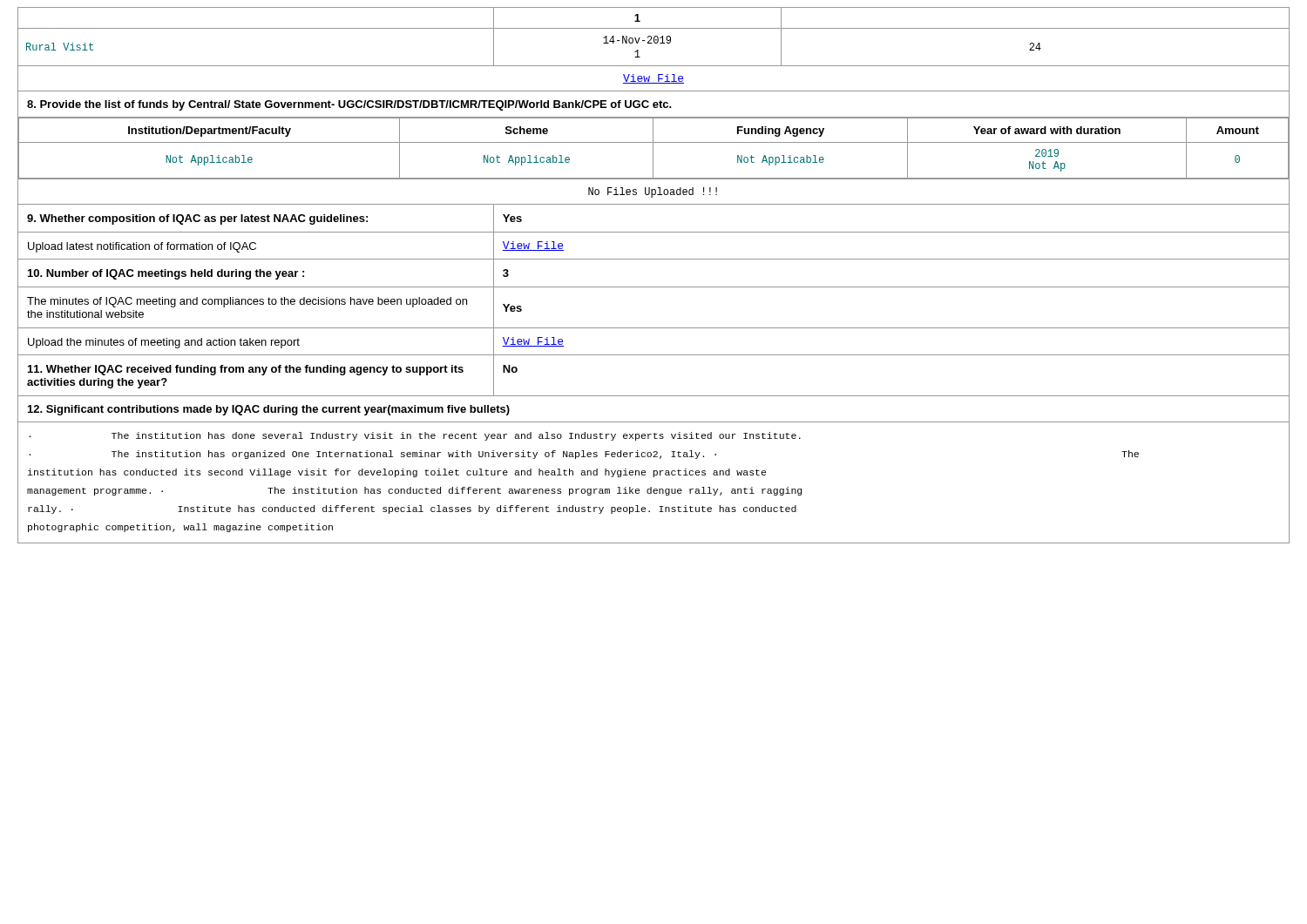Navigate to the region starting "Upload latest notification of formation of"
The height and width of the screenshot is (924, 1307).
click(x=654, y=246)
